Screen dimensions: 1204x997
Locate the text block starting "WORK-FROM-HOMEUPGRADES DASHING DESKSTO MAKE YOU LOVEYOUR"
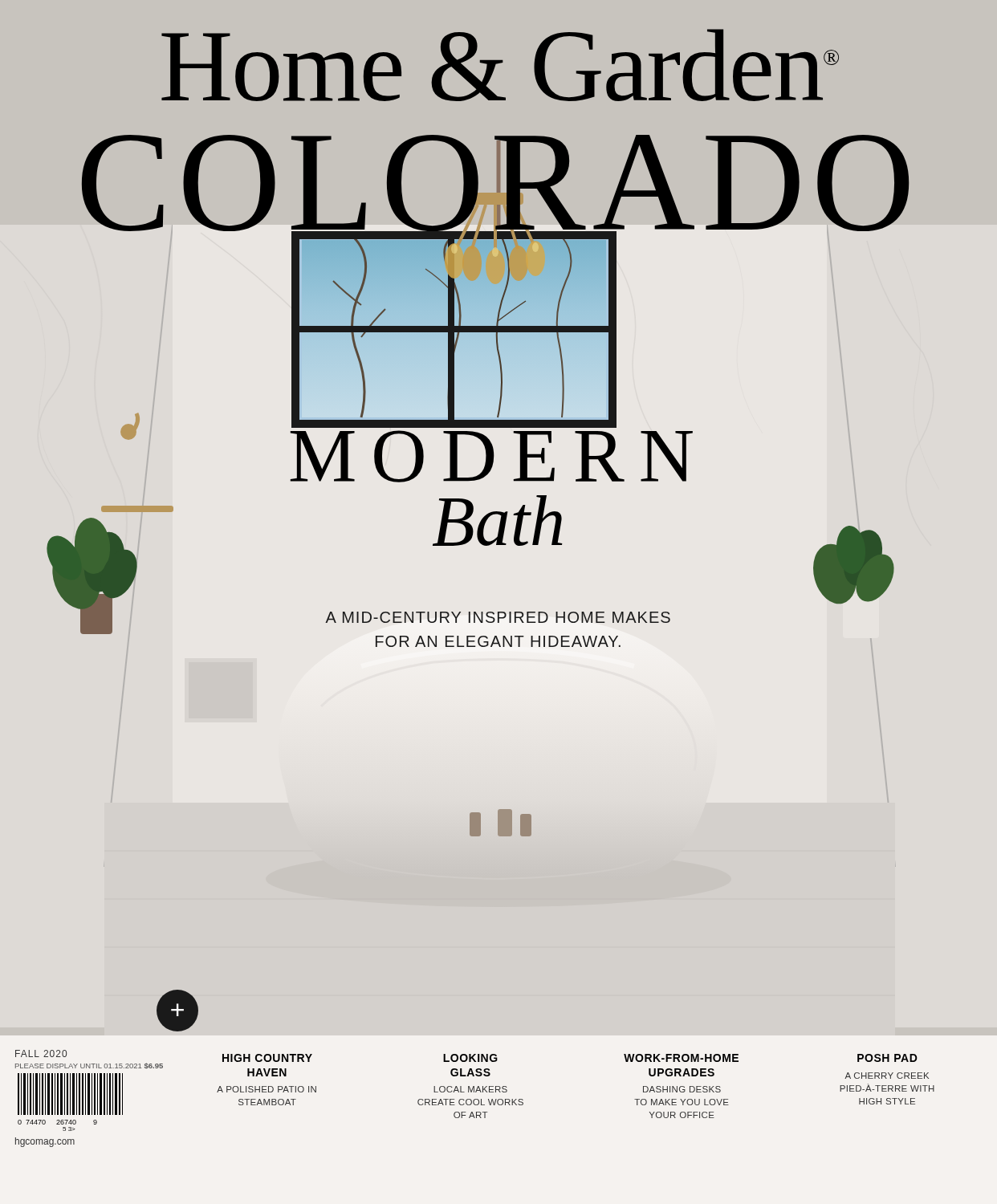(682, 1086)
